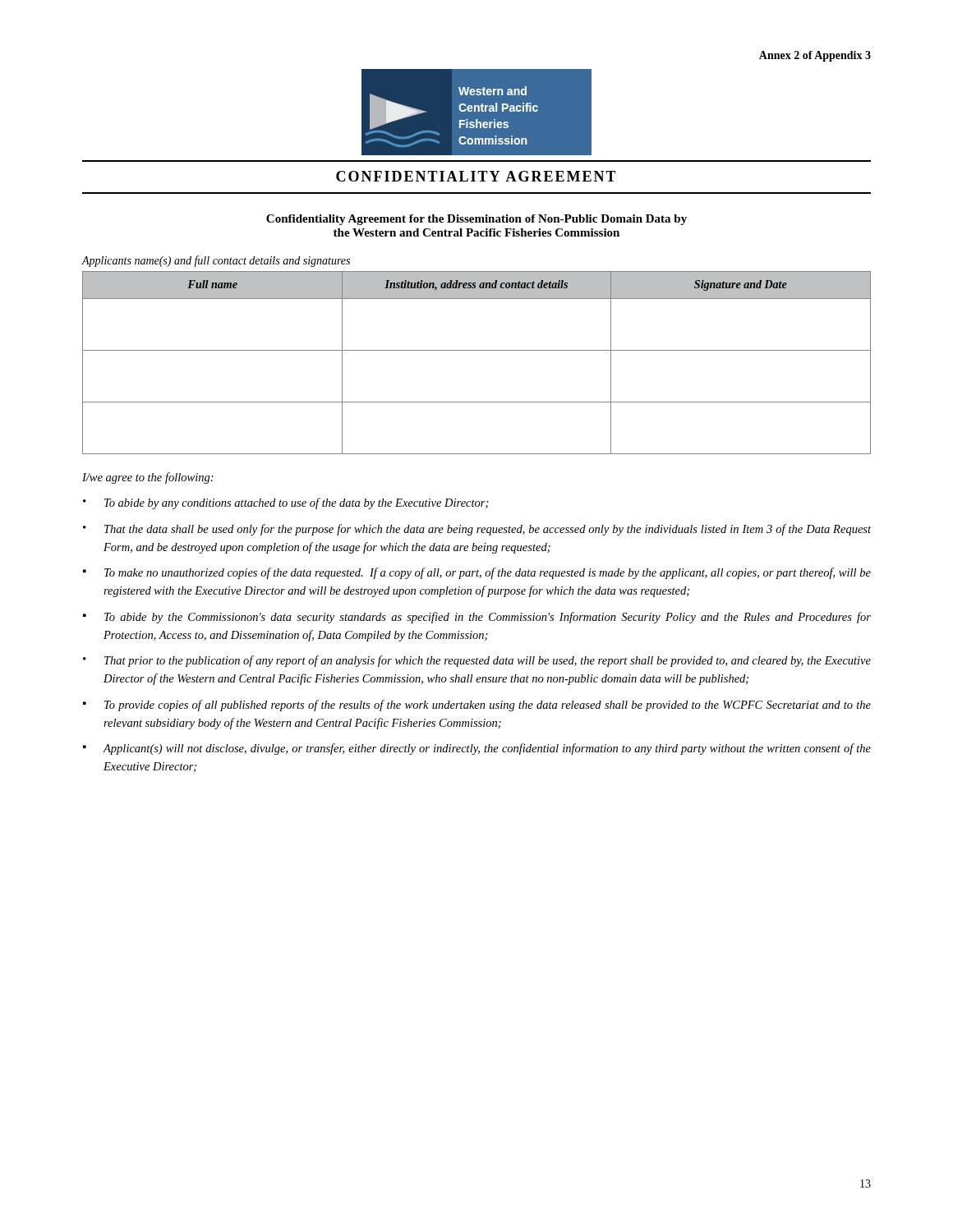Image resolution: width=953 pixels, height=1232 pixels.
Task: Point to the text starting "I/we agree to the following:"
Action: (x=148, y=477)
